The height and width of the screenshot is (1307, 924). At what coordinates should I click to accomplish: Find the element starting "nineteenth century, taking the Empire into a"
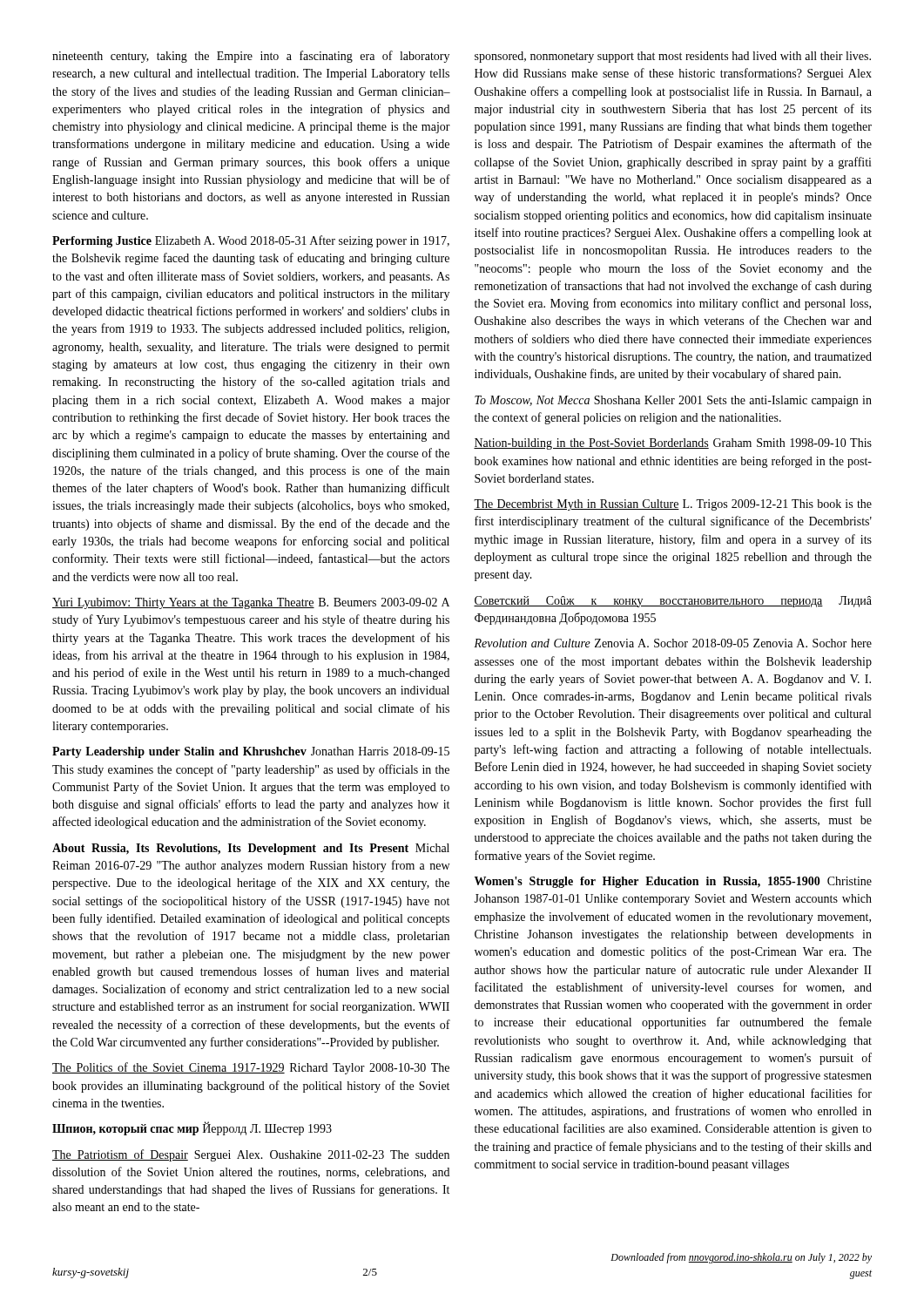pyautogui.click(x=251, y=136)
